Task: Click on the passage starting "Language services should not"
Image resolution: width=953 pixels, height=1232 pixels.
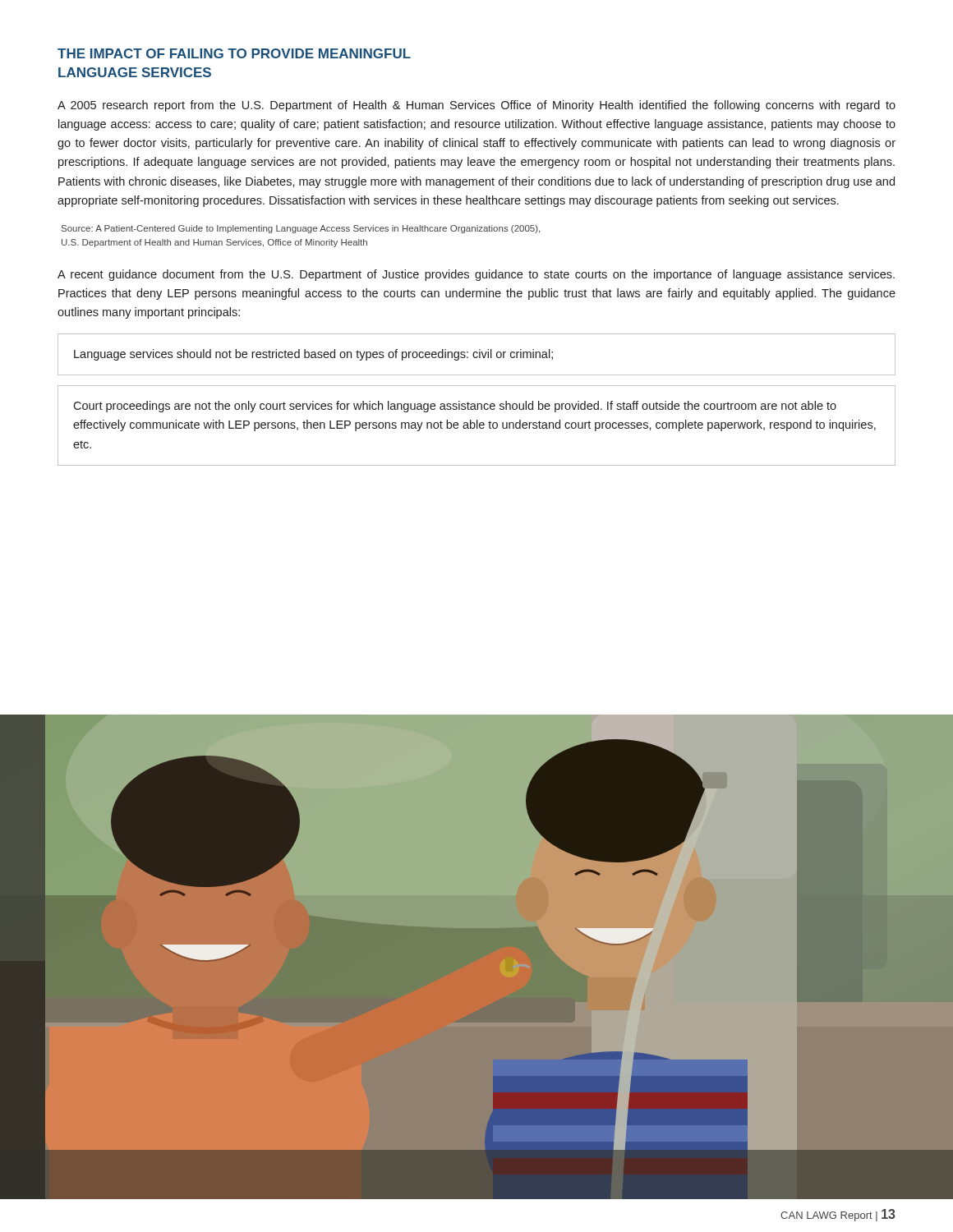Action: (313, 354)
